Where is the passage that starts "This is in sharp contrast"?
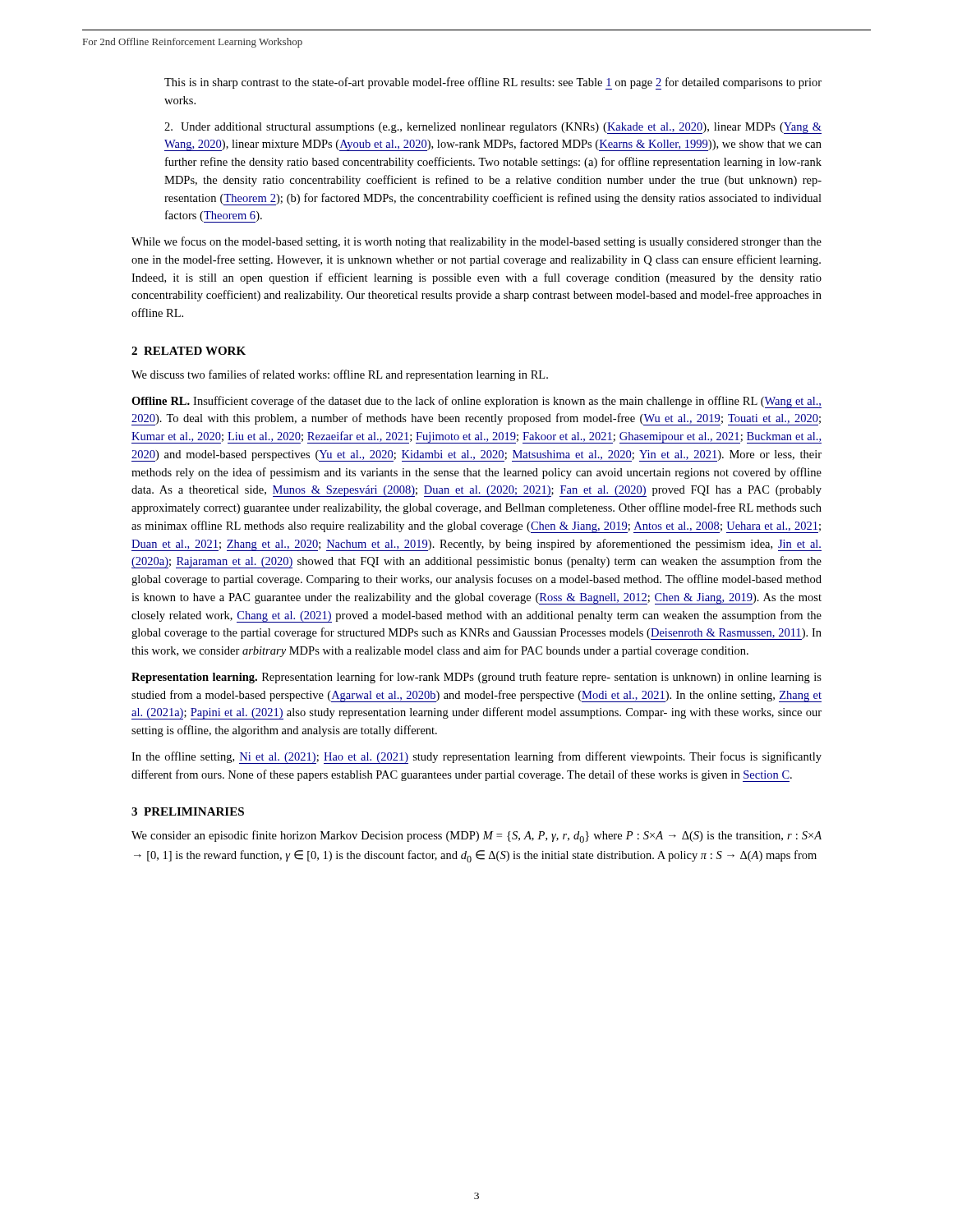 coord(493,92)
